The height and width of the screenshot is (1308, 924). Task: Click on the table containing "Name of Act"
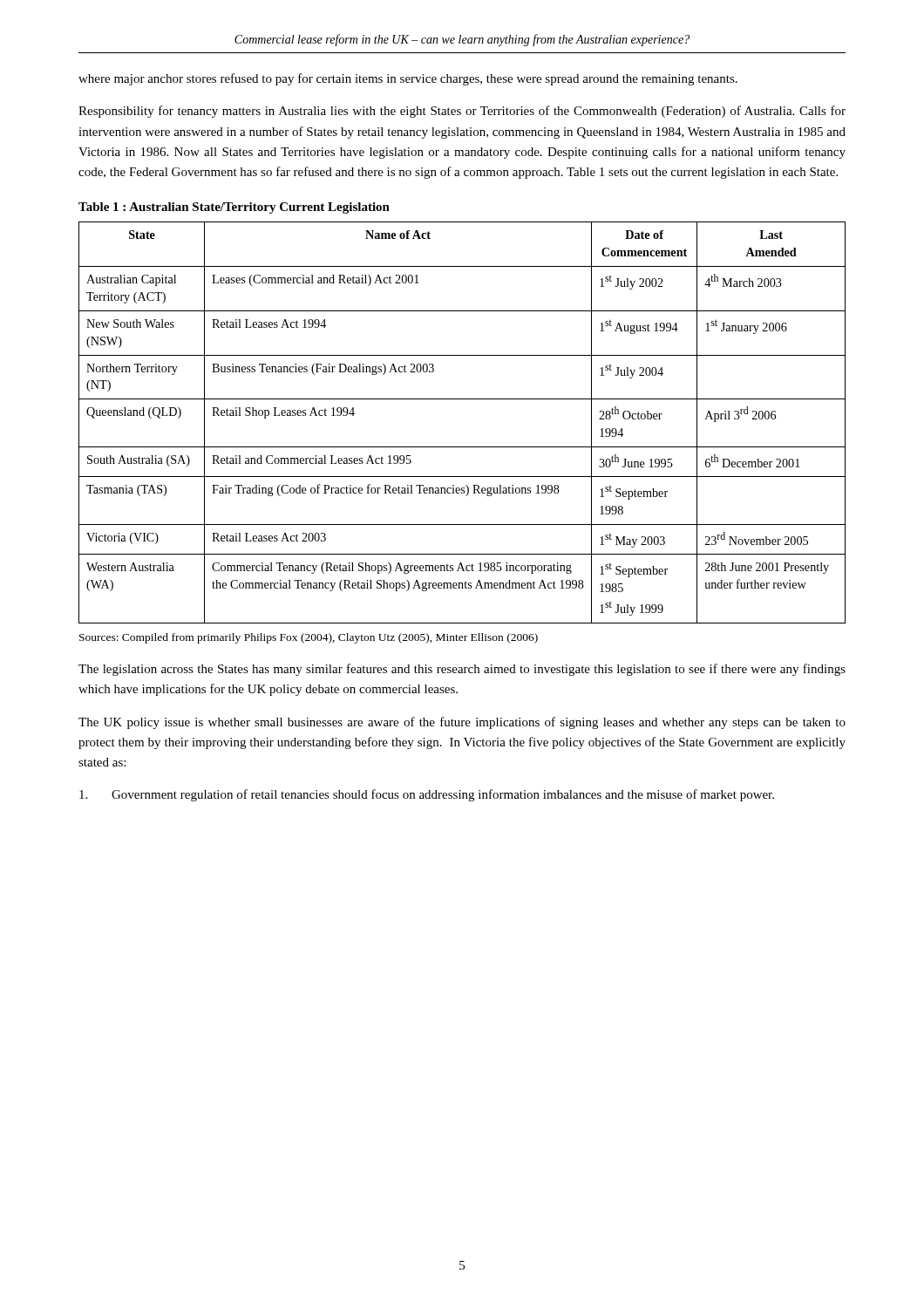tap(462, 422)
